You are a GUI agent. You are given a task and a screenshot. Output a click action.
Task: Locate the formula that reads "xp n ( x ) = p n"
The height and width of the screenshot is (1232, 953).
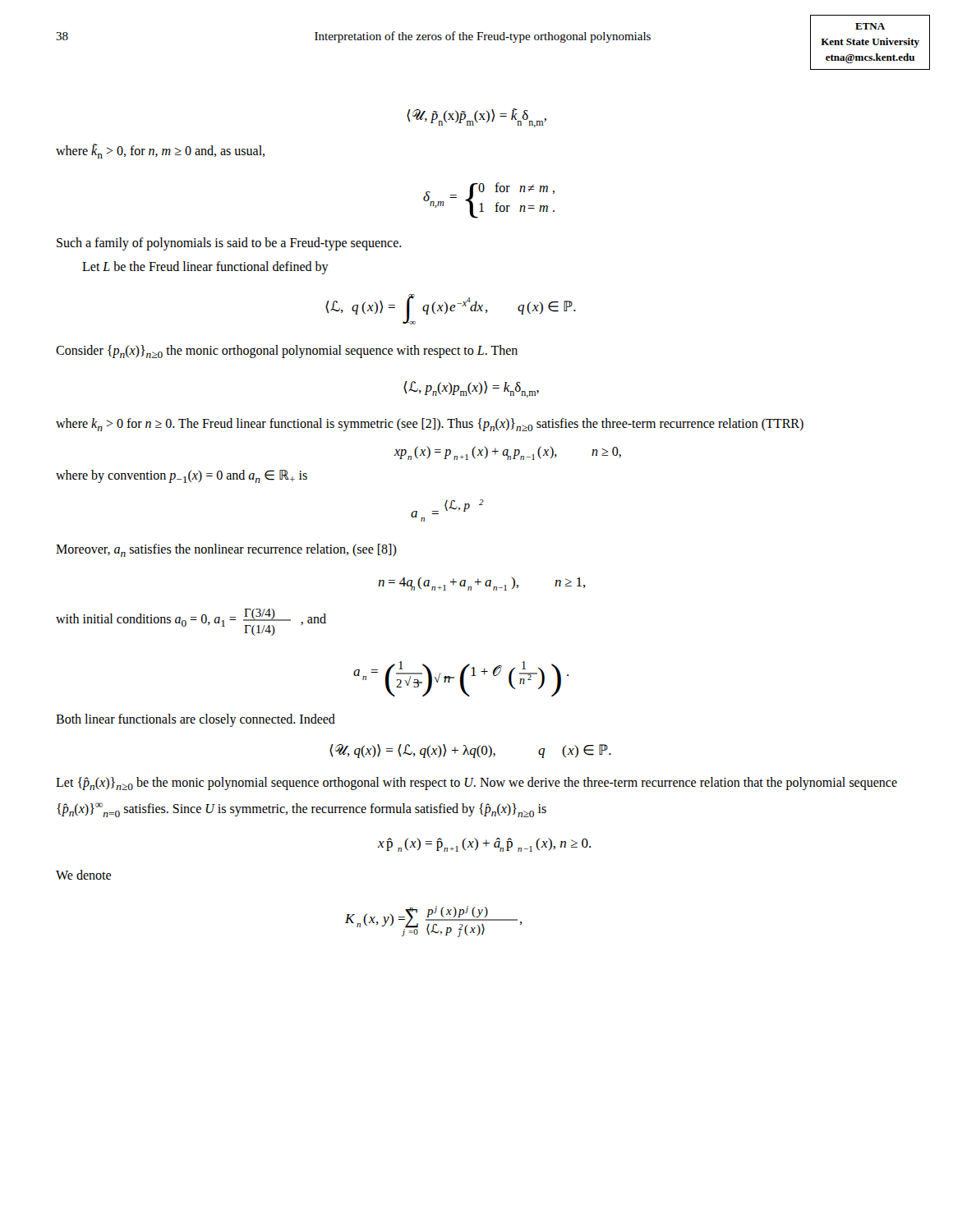point(476,452)
